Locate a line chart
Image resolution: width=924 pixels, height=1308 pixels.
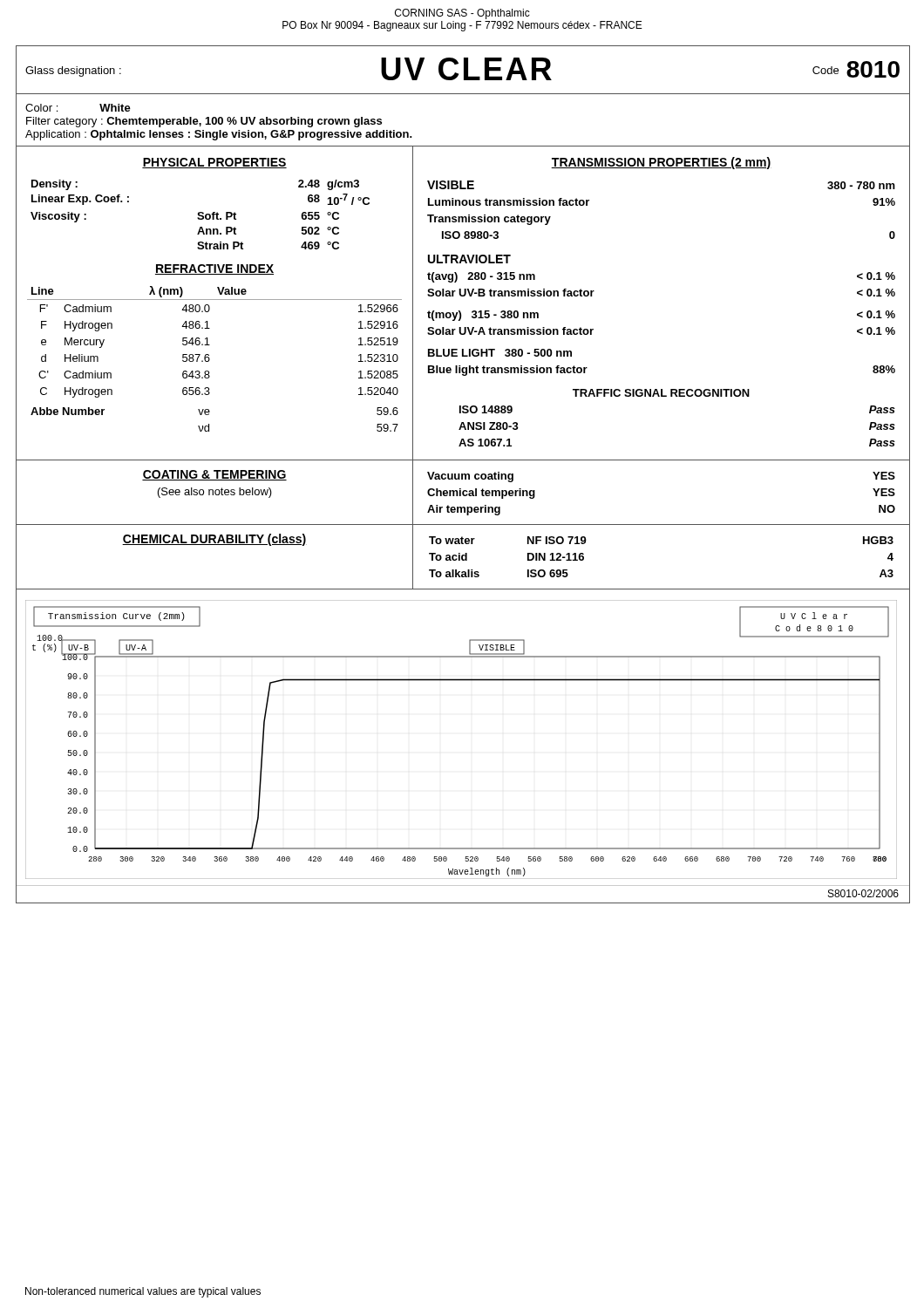pos(463,741)
